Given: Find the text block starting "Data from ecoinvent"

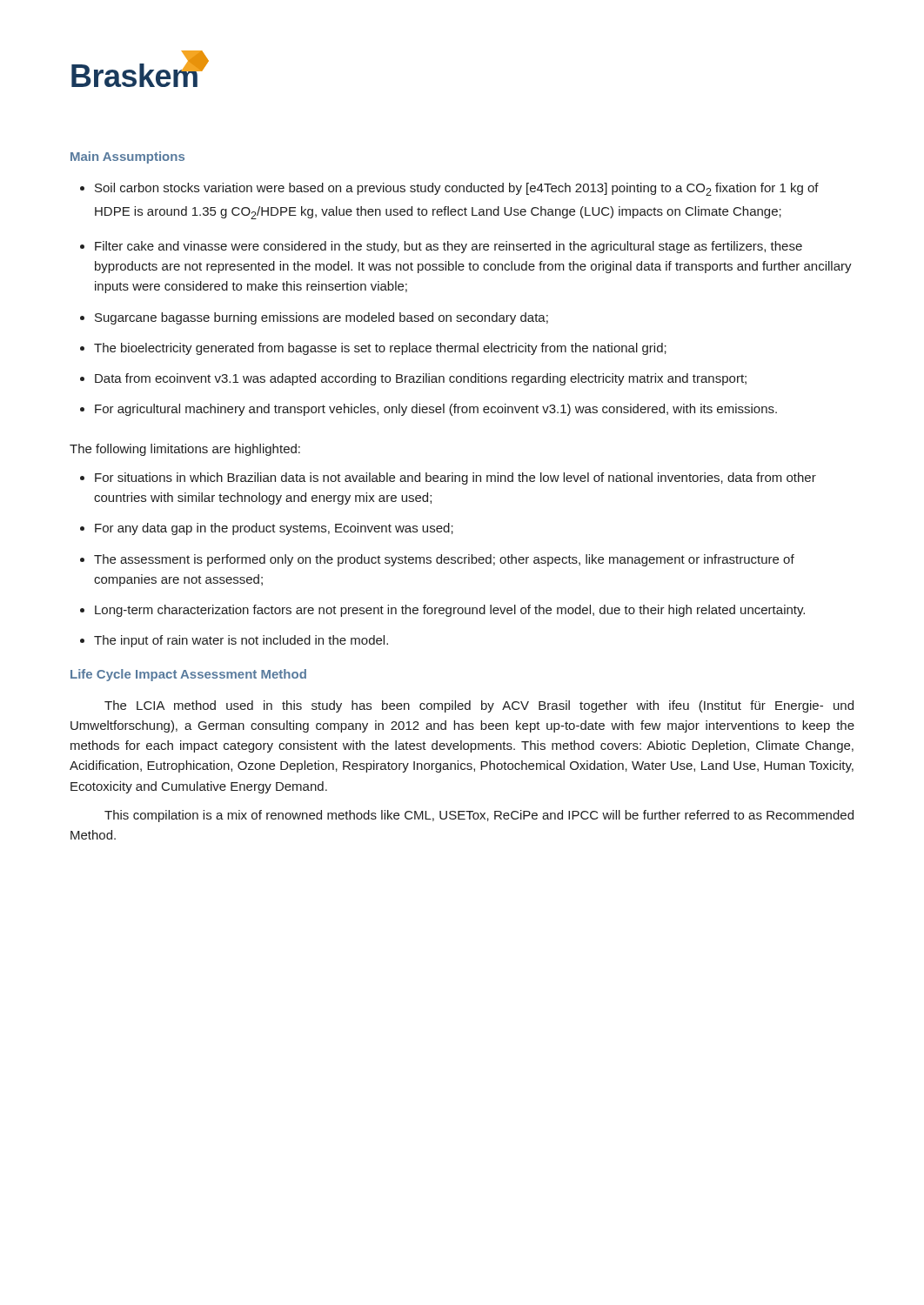Looking at the screenshot, I should click(x=421, y=378).
